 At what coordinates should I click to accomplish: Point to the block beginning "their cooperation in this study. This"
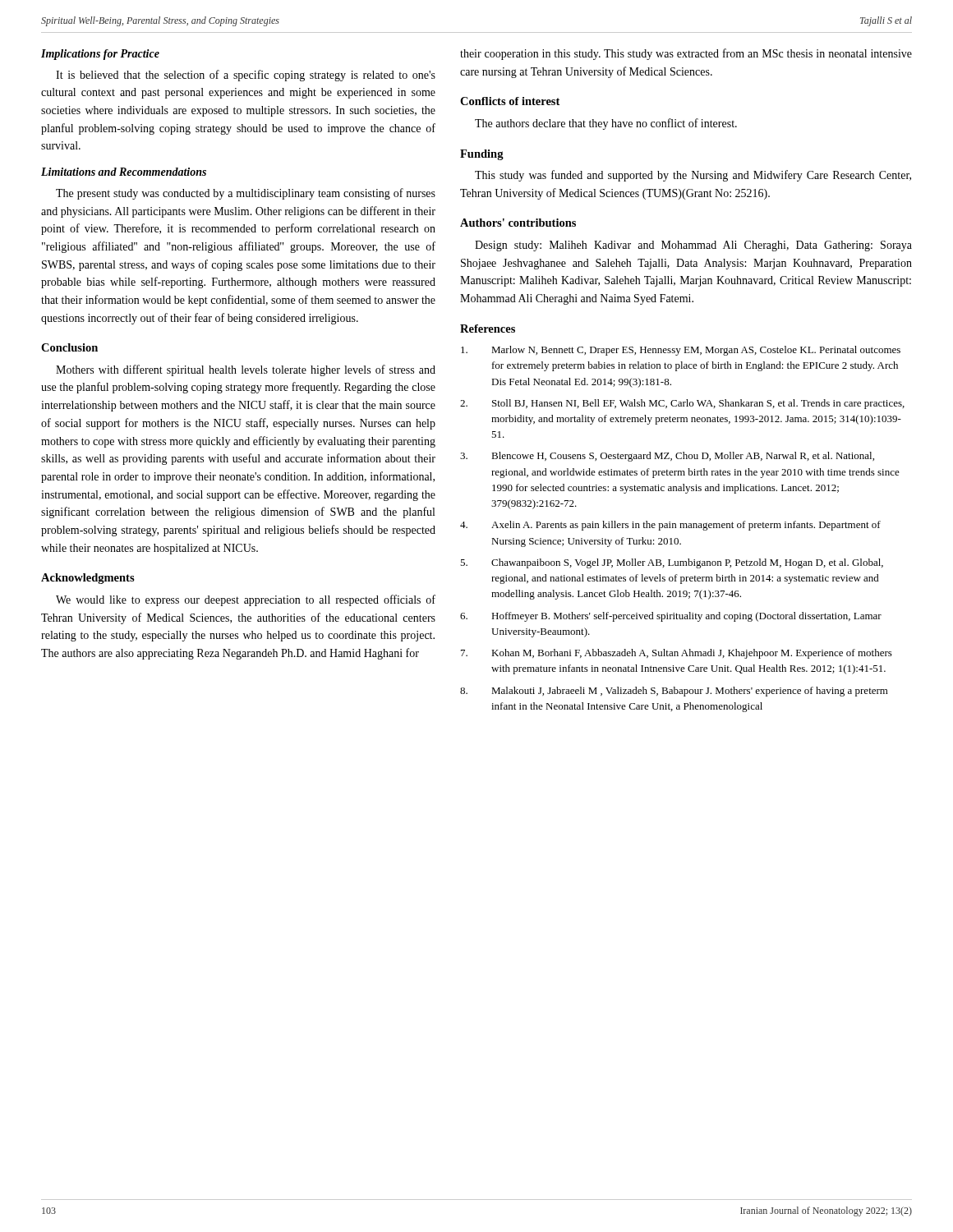[x=686, y=63]
